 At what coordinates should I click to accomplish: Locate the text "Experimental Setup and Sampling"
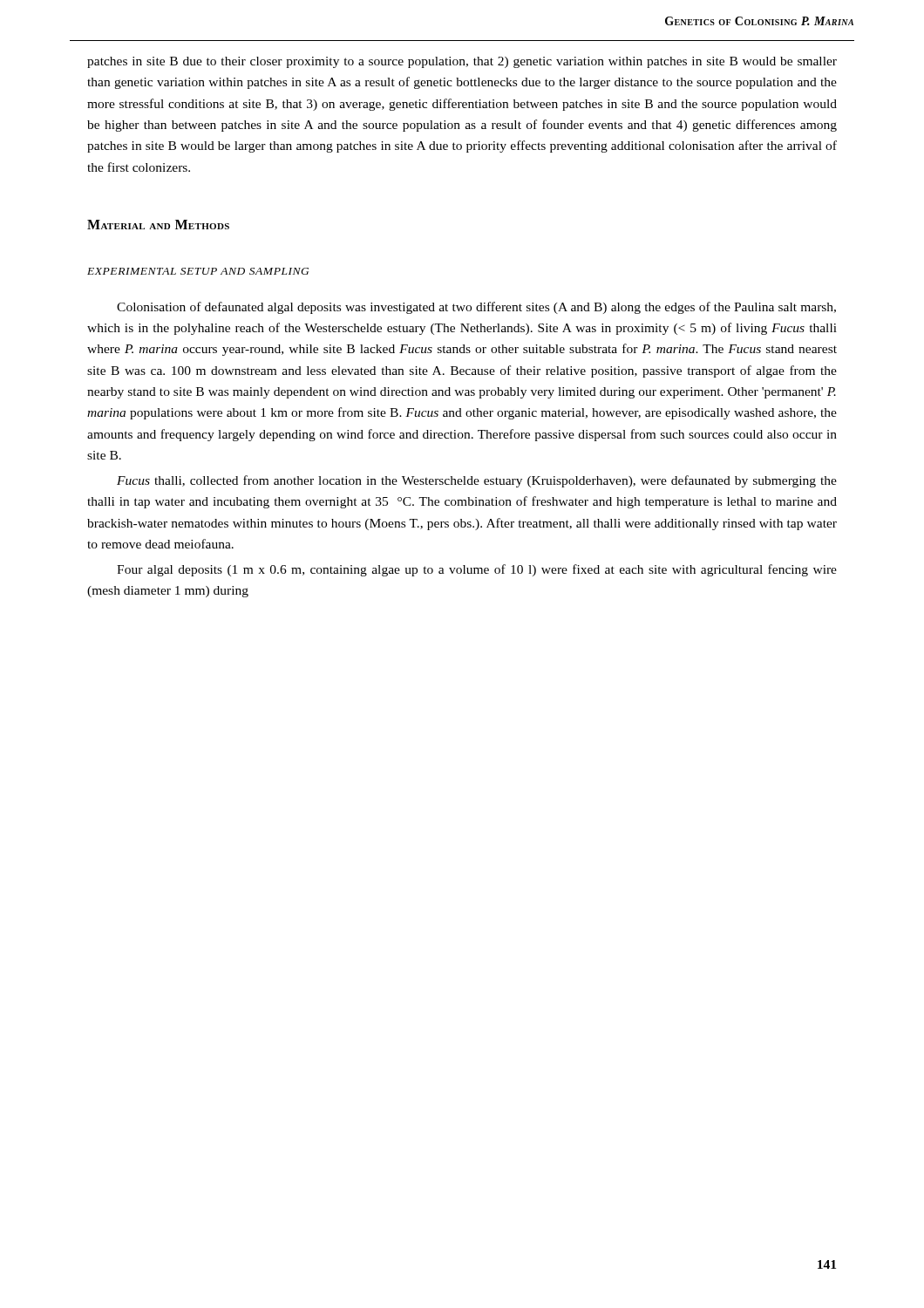pyautogui.click(x=198, y=270)
